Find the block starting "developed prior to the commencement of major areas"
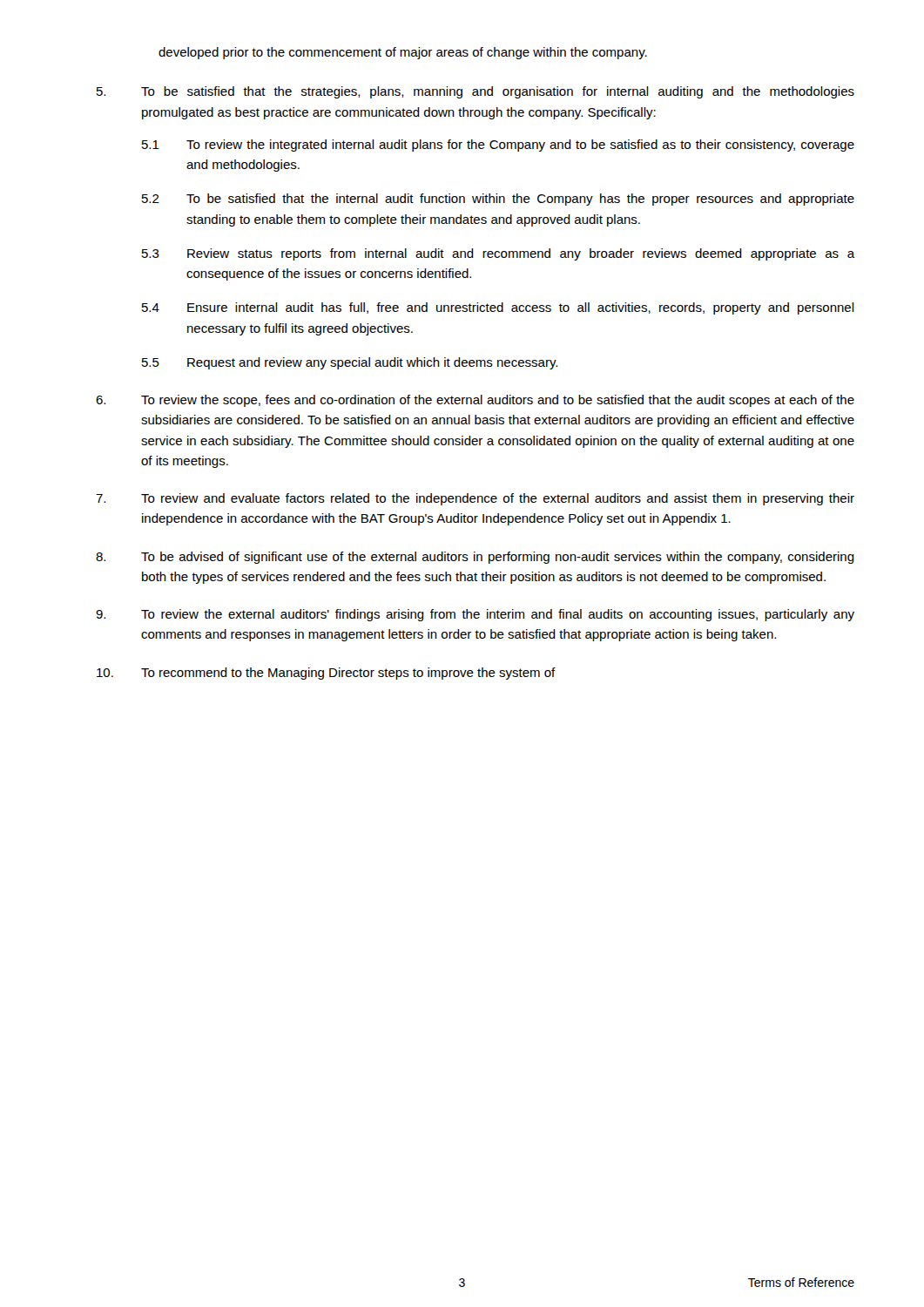 coord(403,52)
